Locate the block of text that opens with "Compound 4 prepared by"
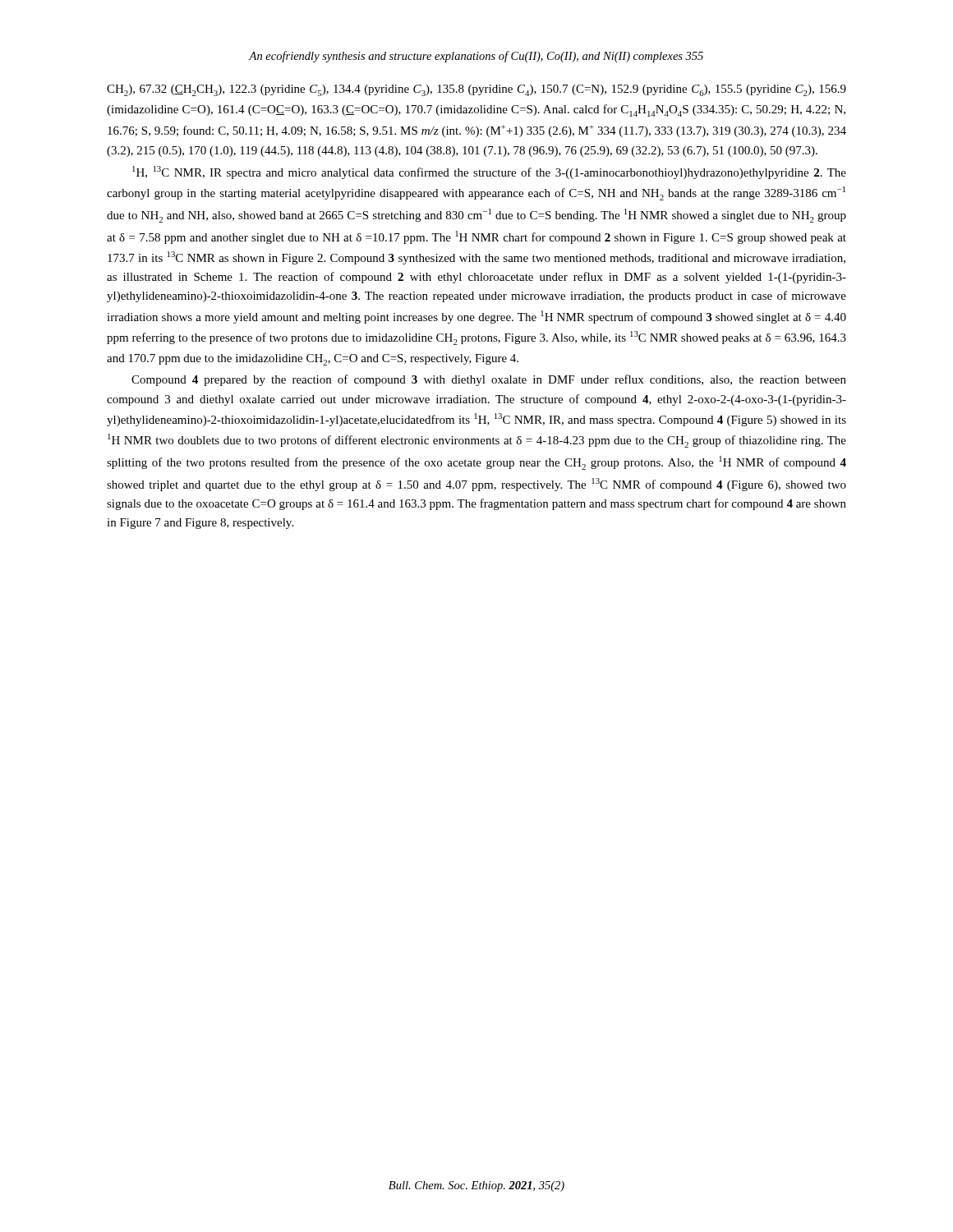Screen dimensions: 1232x953 tap(476, 452)
